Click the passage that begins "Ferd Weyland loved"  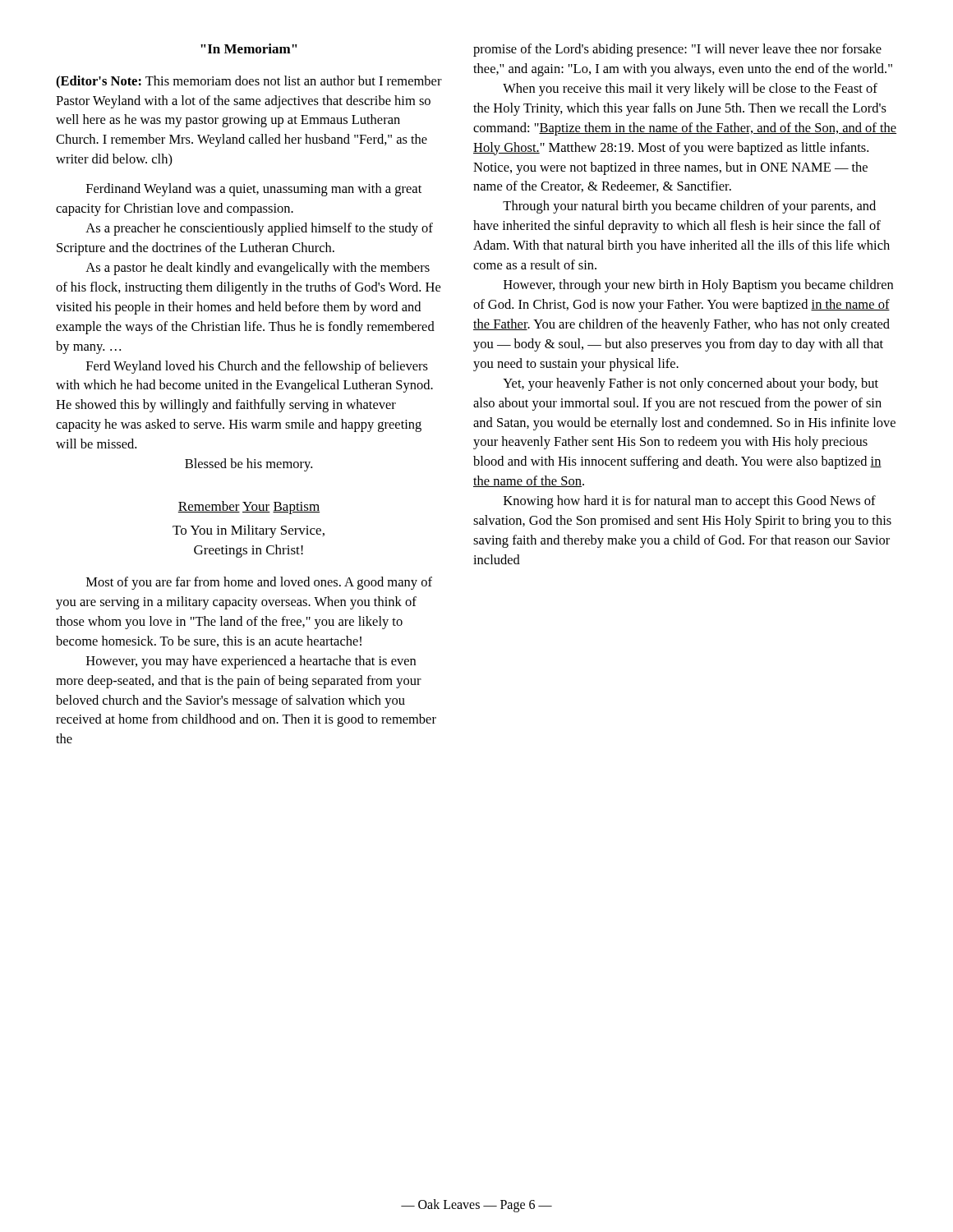pyautogui.click(x=245, y=405)
